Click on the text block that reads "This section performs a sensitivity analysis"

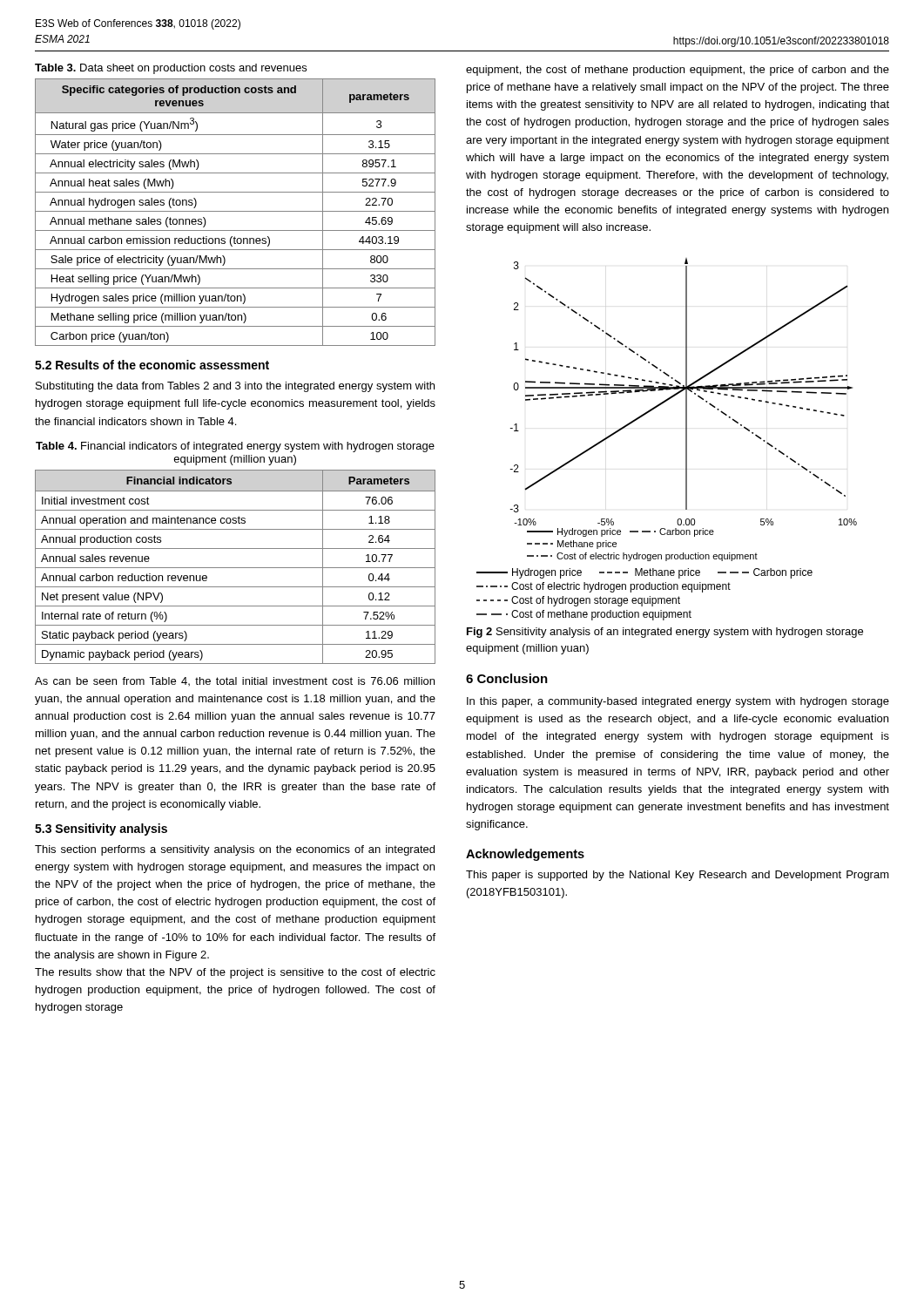pyautogui.click(x=235, y=928)
